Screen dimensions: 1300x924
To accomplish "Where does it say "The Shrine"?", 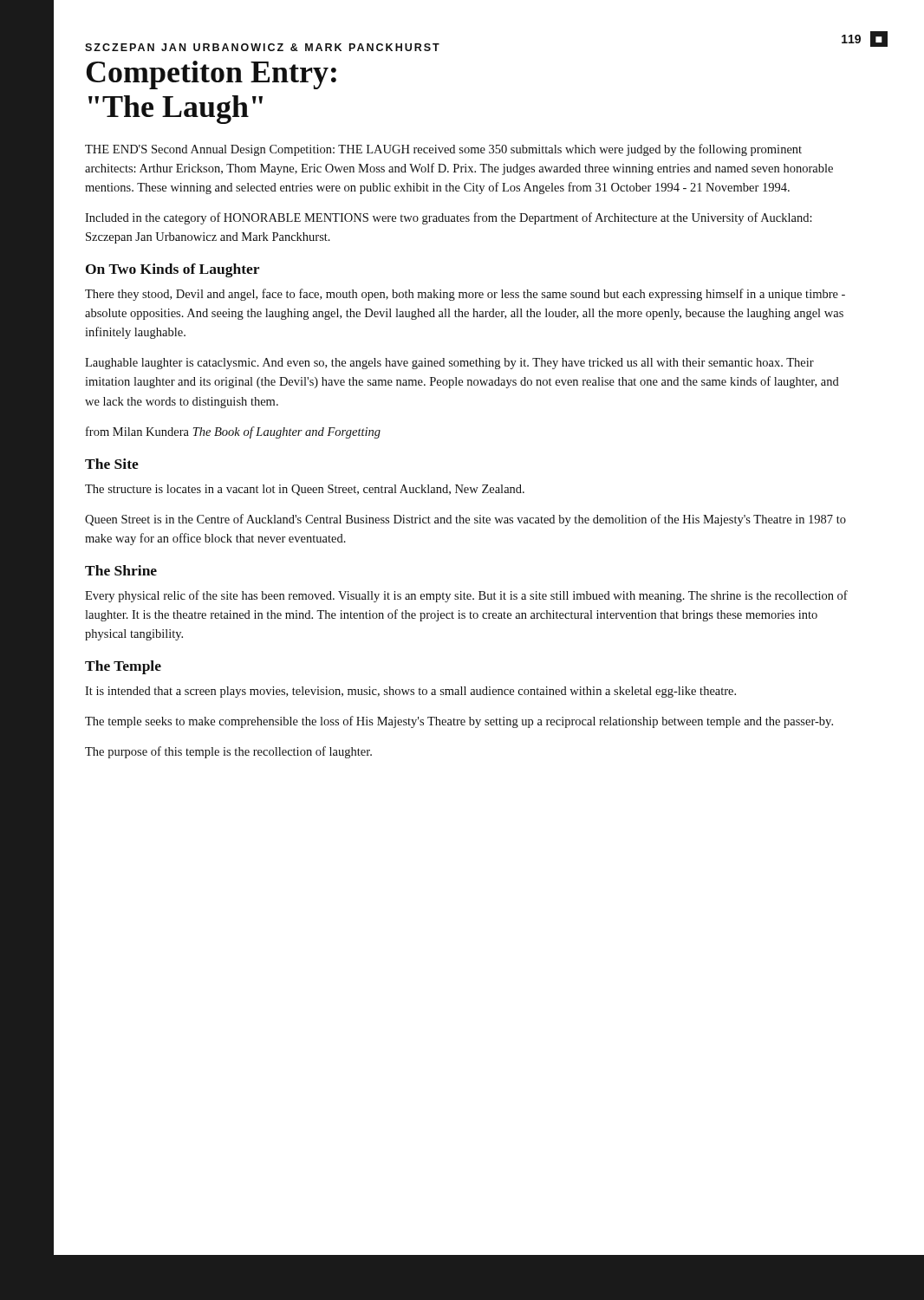I will 121,570.
